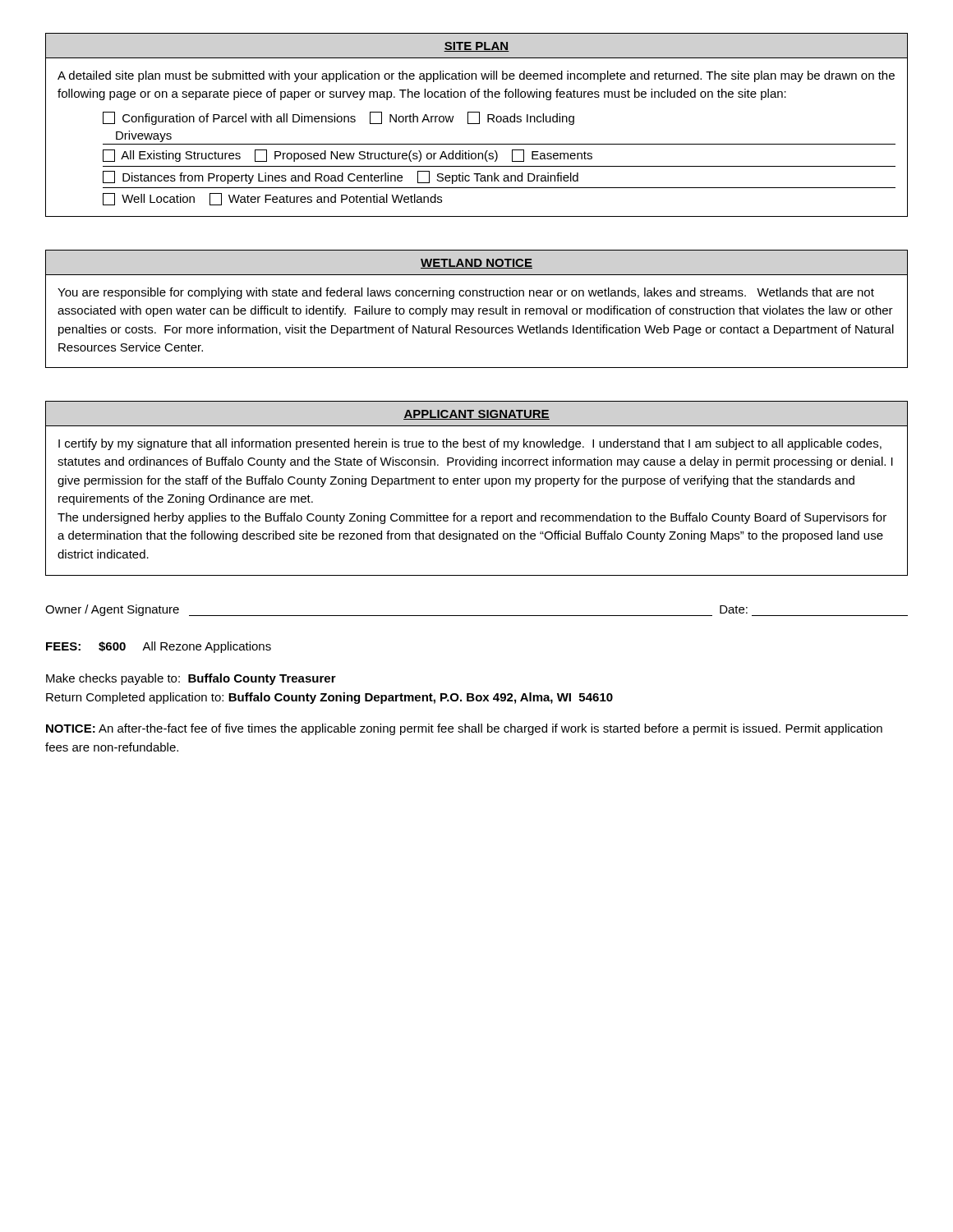The height and width of the screenshot is (1232, 953).
Task: Locate the element starting "I certify by my signature that all"
Action: [x=476, y=471]
